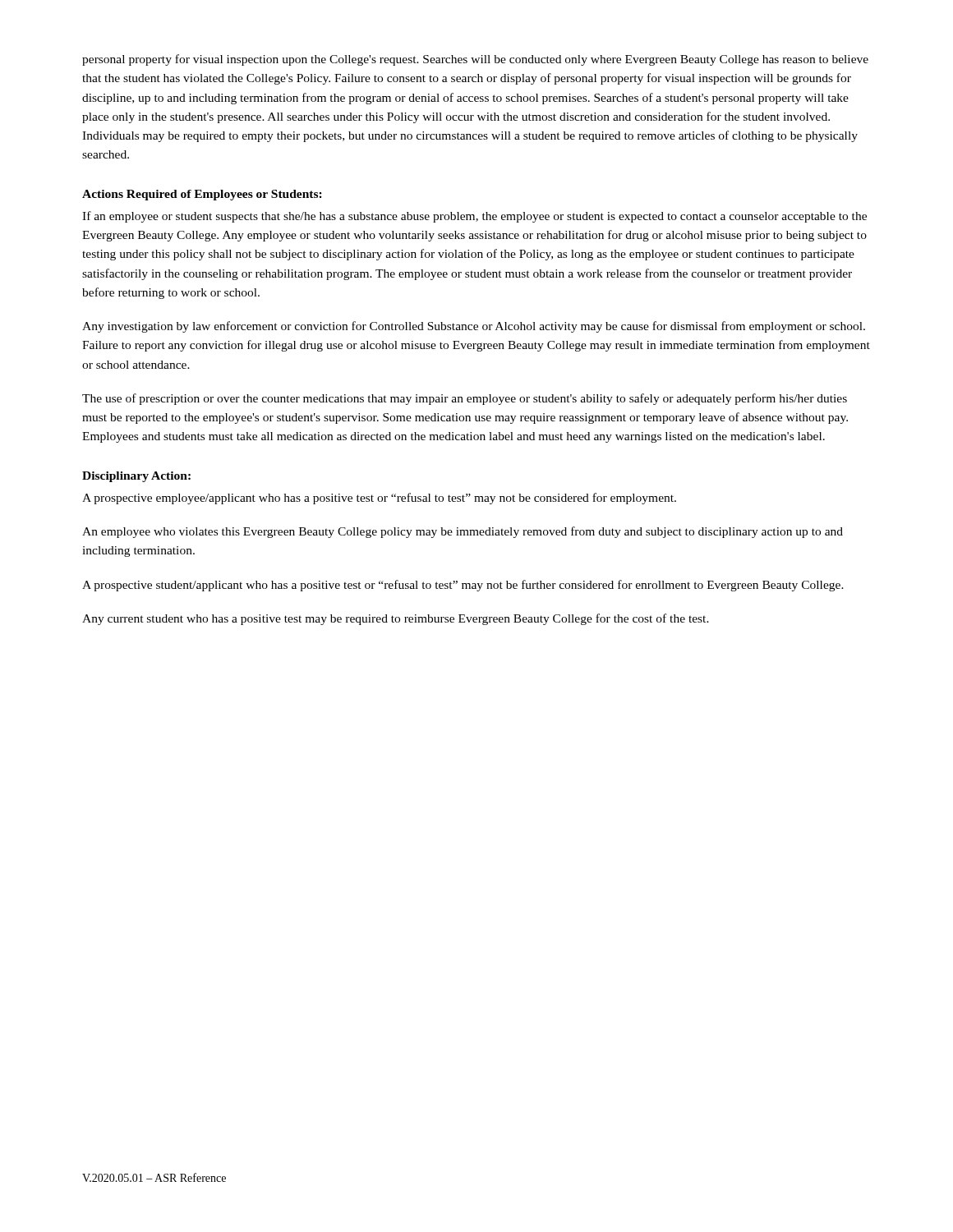Point to the block beginning "The use of prescription"

(465, 417)
